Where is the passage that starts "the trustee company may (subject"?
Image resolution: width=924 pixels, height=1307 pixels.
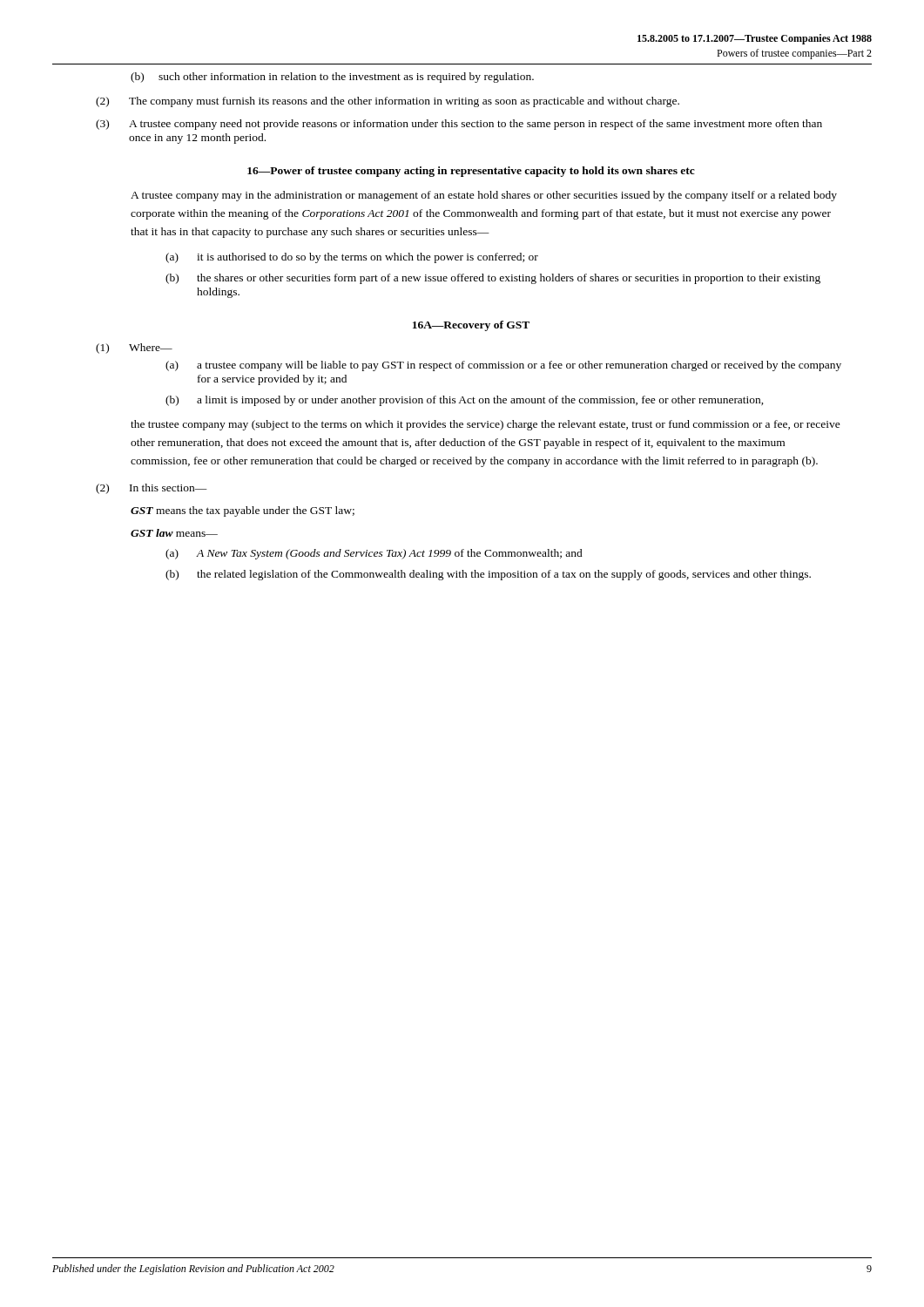click(485, 442)
